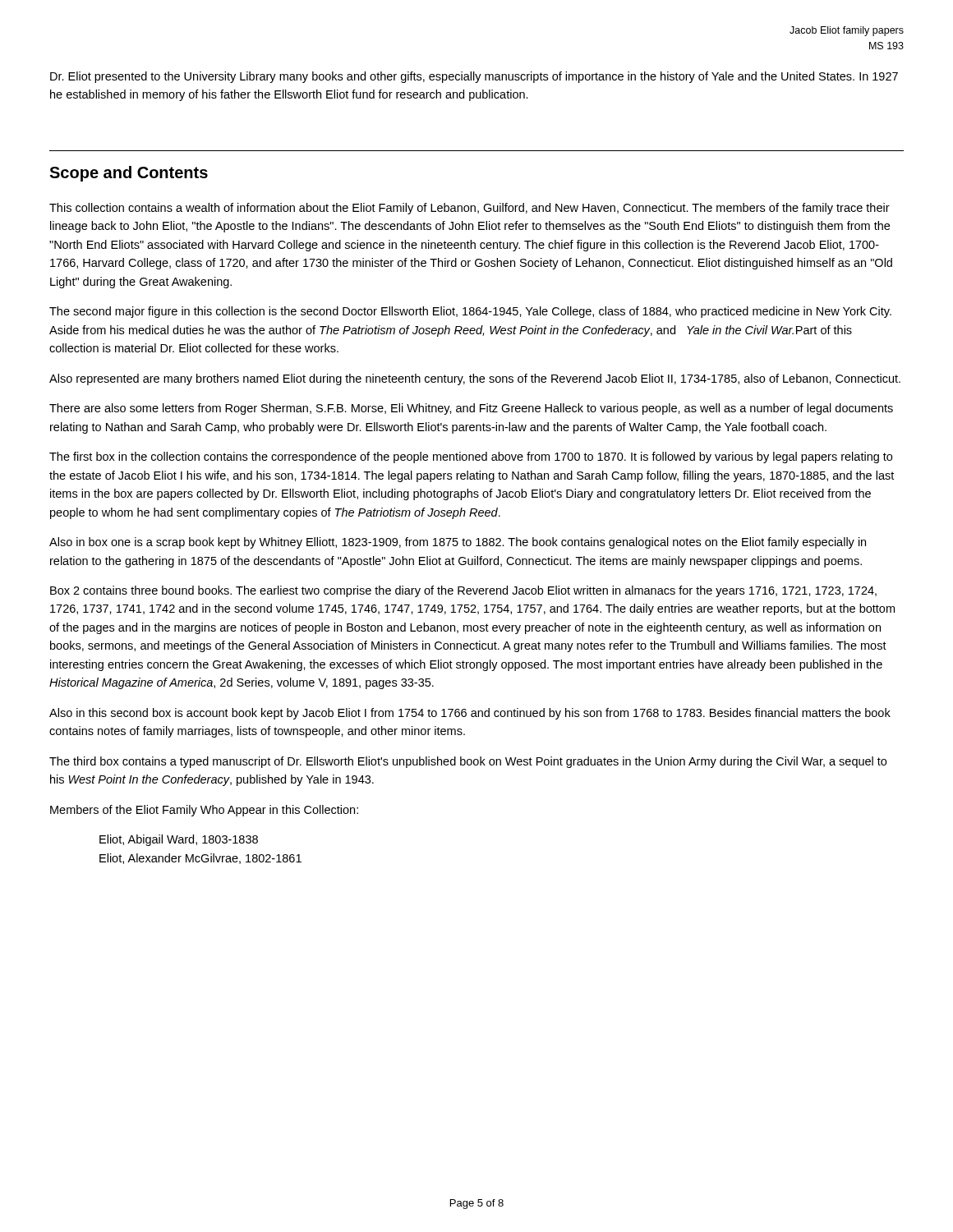Point to the element starting "Also in box"
Viewport: 953px width, 1232px height.
458,551
